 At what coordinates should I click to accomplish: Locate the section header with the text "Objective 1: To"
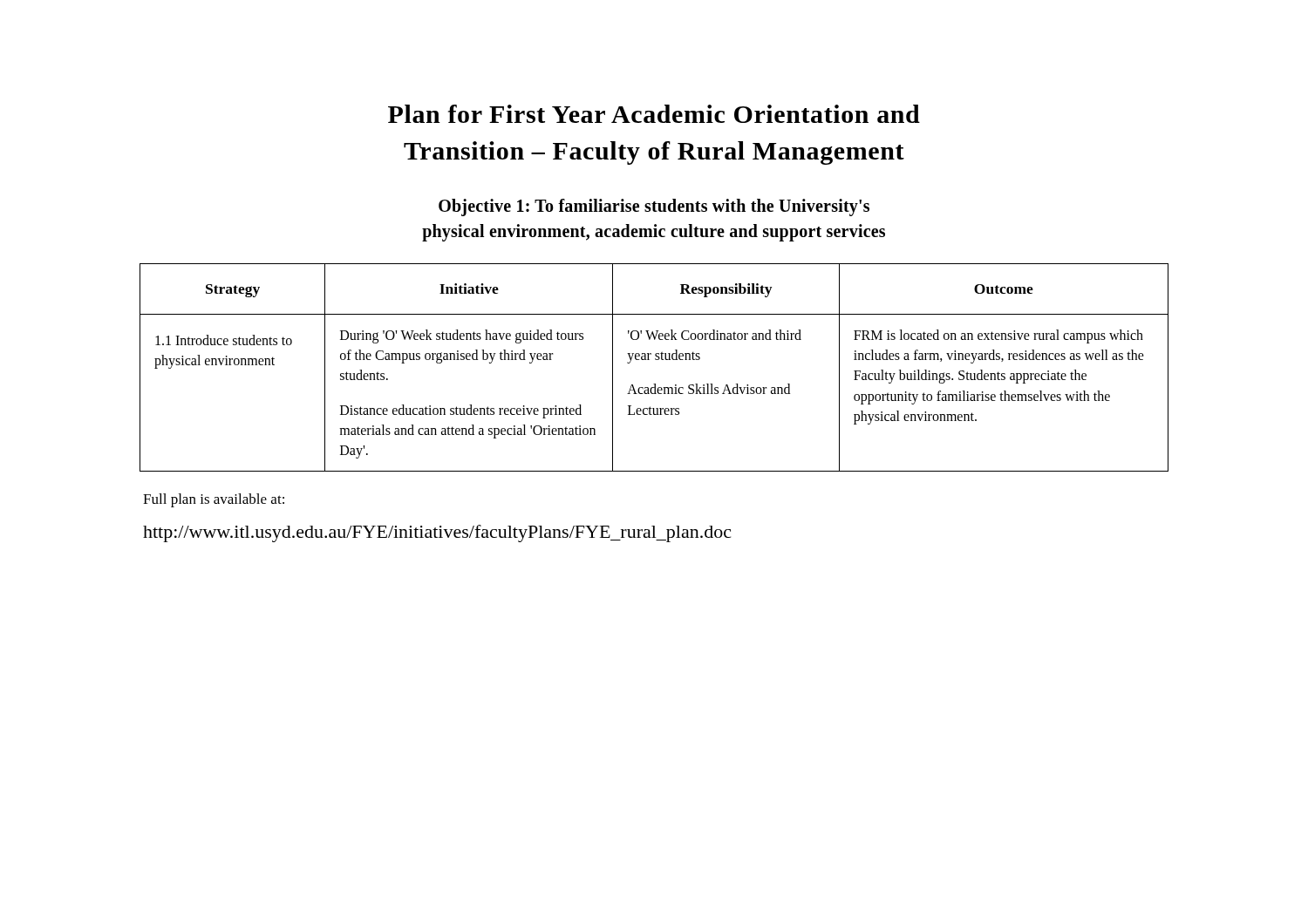(x=654, y=219)
